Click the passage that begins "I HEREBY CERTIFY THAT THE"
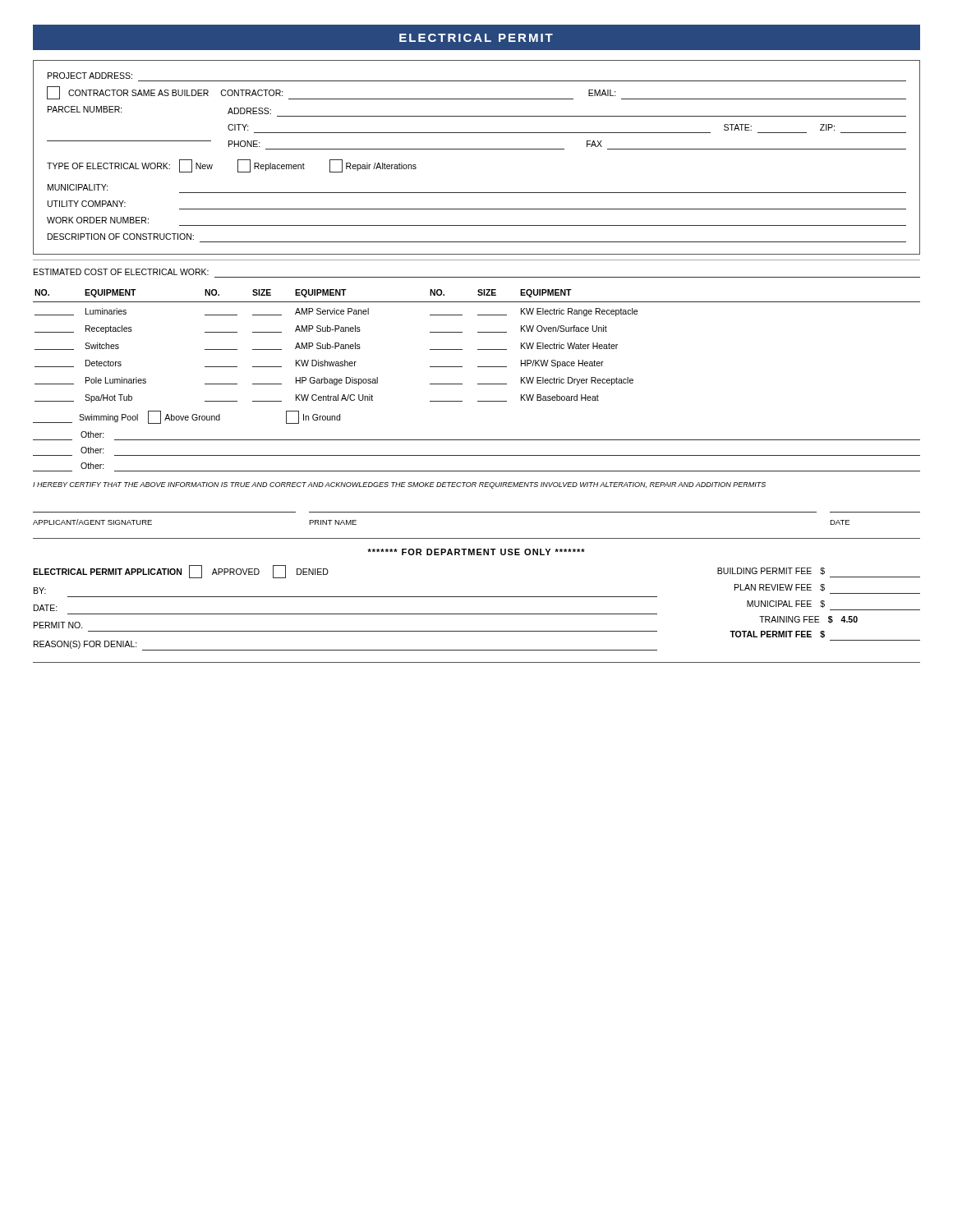Viewport: 953px width, 1232px height. [x=399, y=485]
